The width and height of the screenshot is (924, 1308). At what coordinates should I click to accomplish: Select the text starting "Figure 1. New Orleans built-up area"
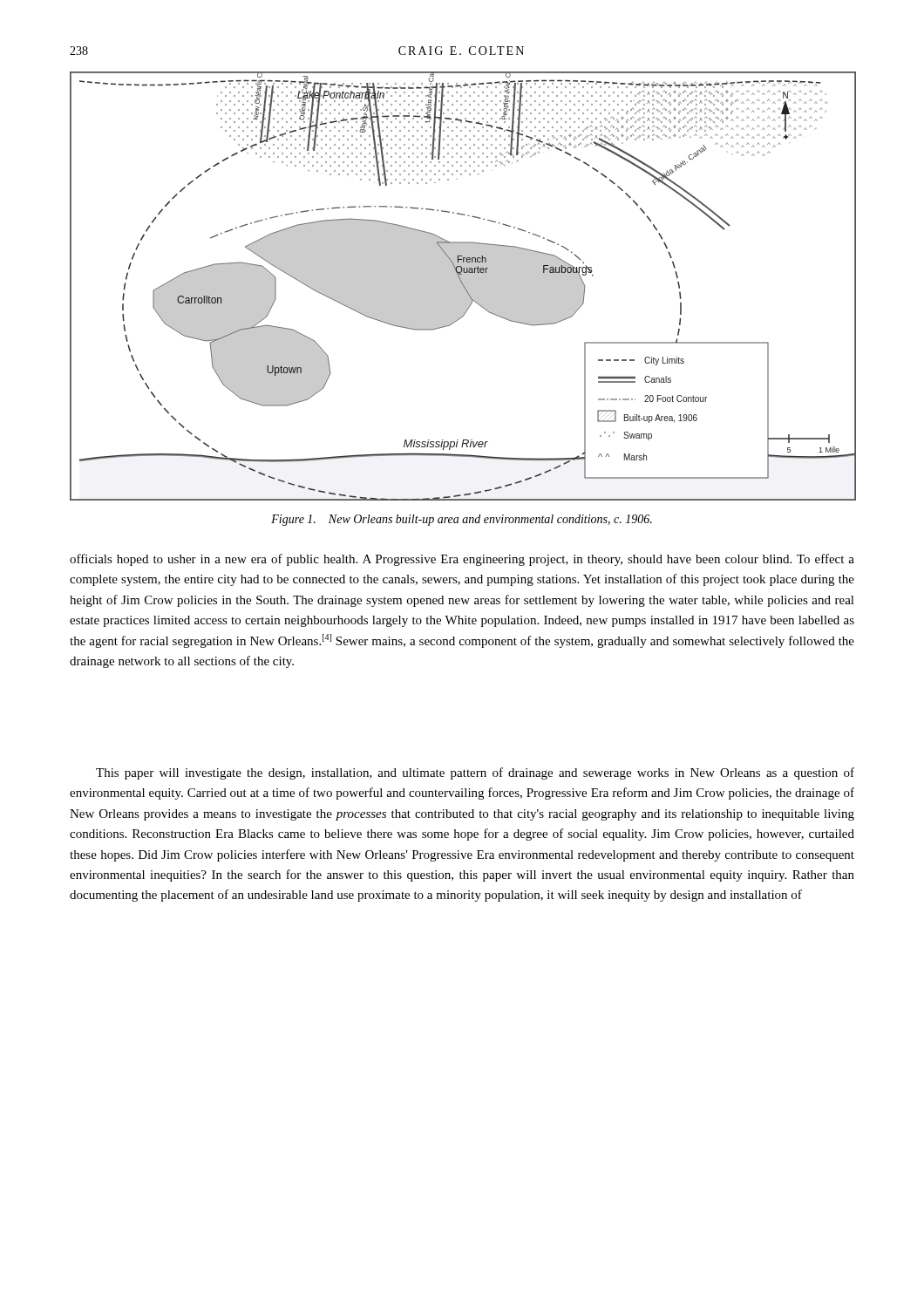[x=462, y=519]
